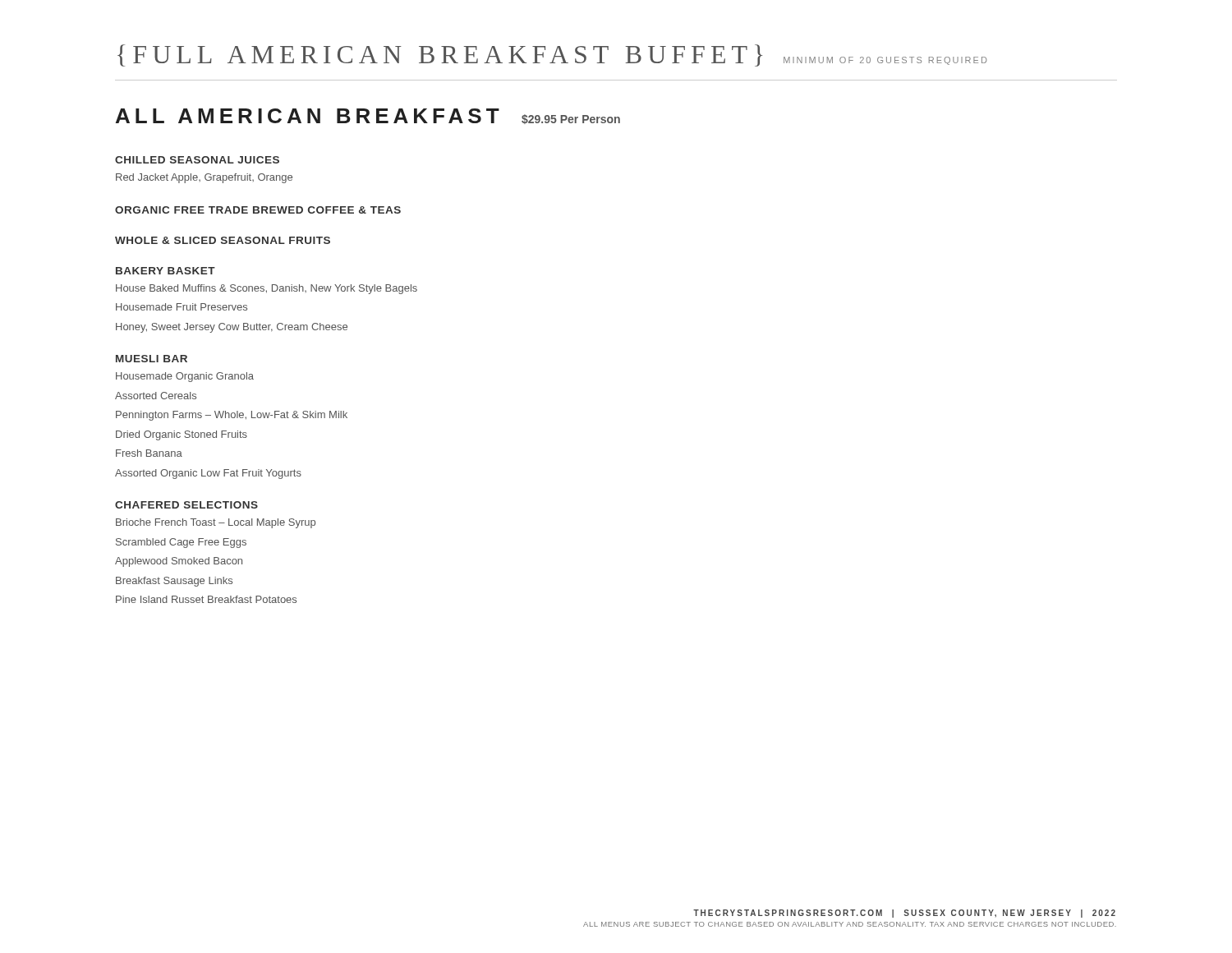Click the passage that begins "Pine Island Russet Breakfast"
Image resolution: width=1232 pixels, height=953 pixels.
click(206, 599)
